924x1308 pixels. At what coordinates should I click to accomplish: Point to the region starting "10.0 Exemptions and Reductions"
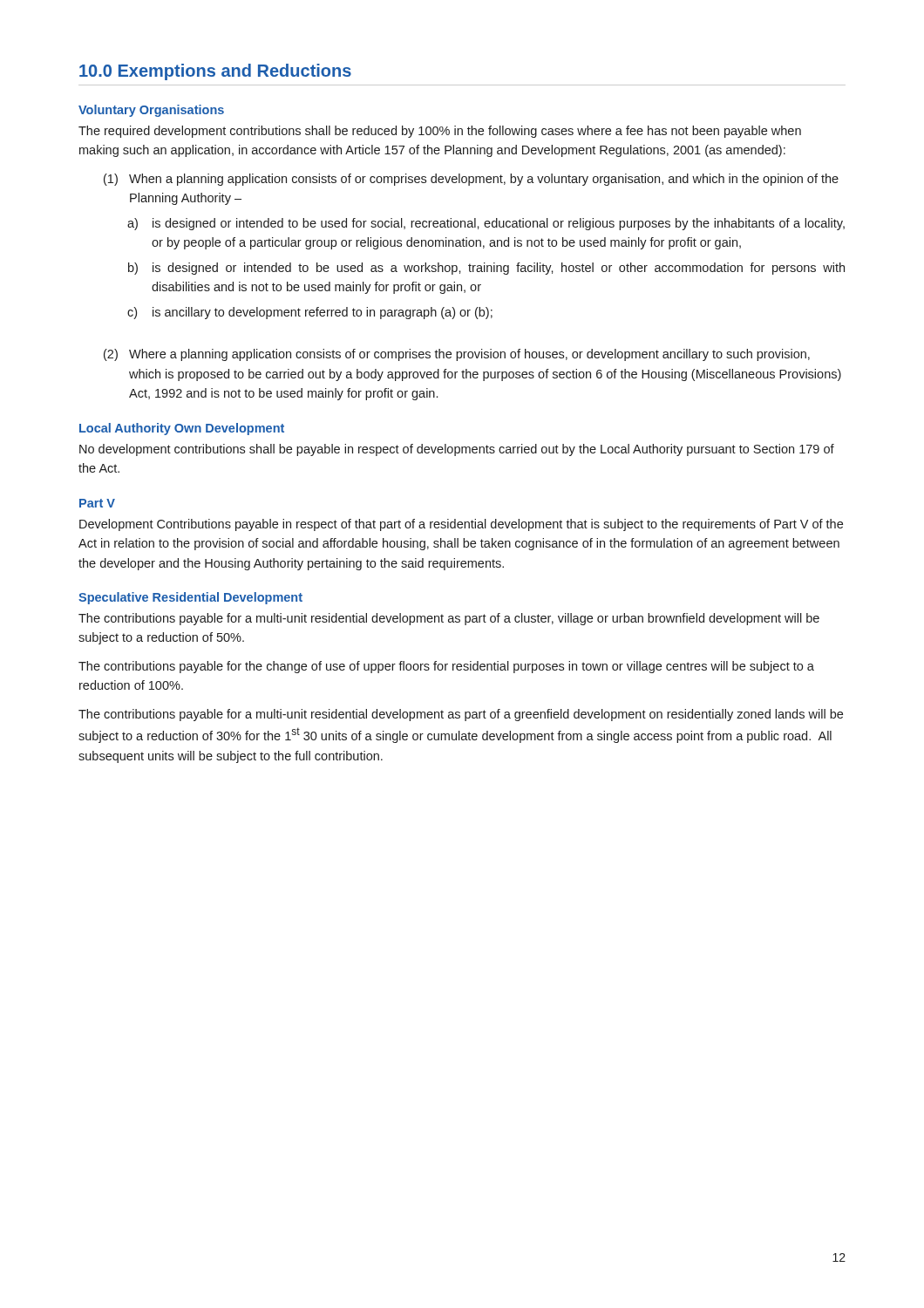[462, 73]
